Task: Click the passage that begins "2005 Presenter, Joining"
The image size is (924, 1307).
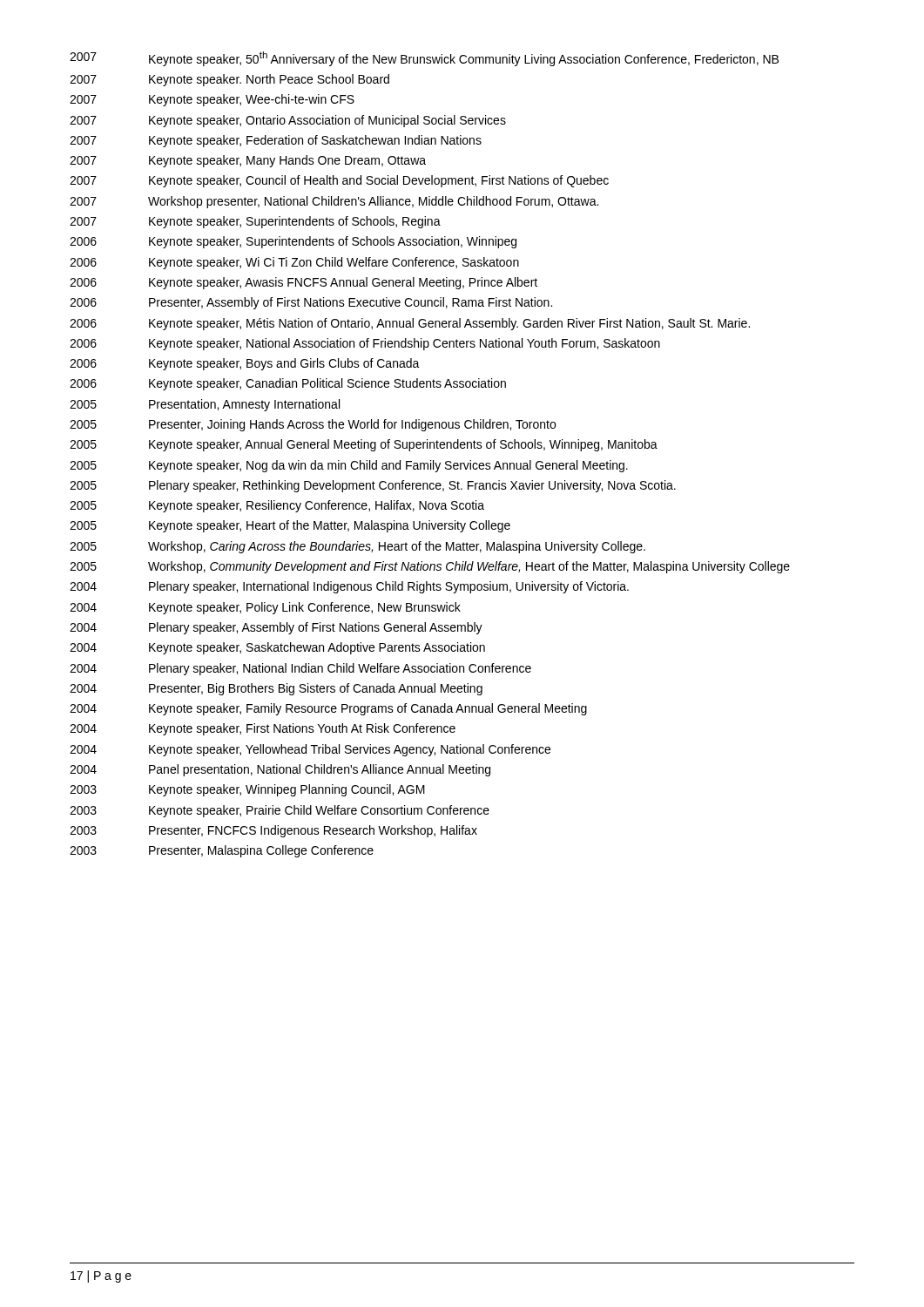Action: pyautogui.click(x=462, y=424)
